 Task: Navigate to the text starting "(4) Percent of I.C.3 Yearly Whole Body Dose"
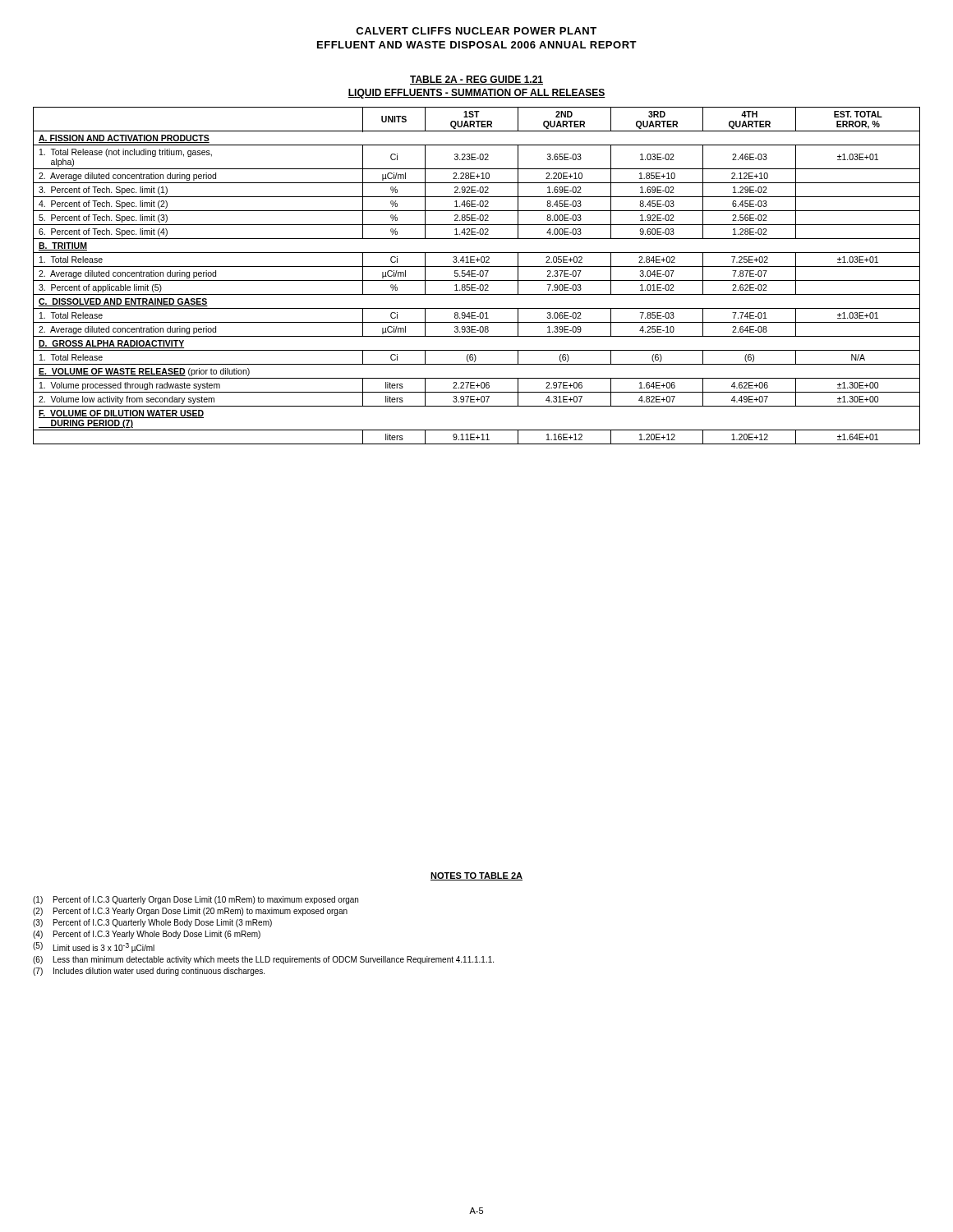pos(147,934)
